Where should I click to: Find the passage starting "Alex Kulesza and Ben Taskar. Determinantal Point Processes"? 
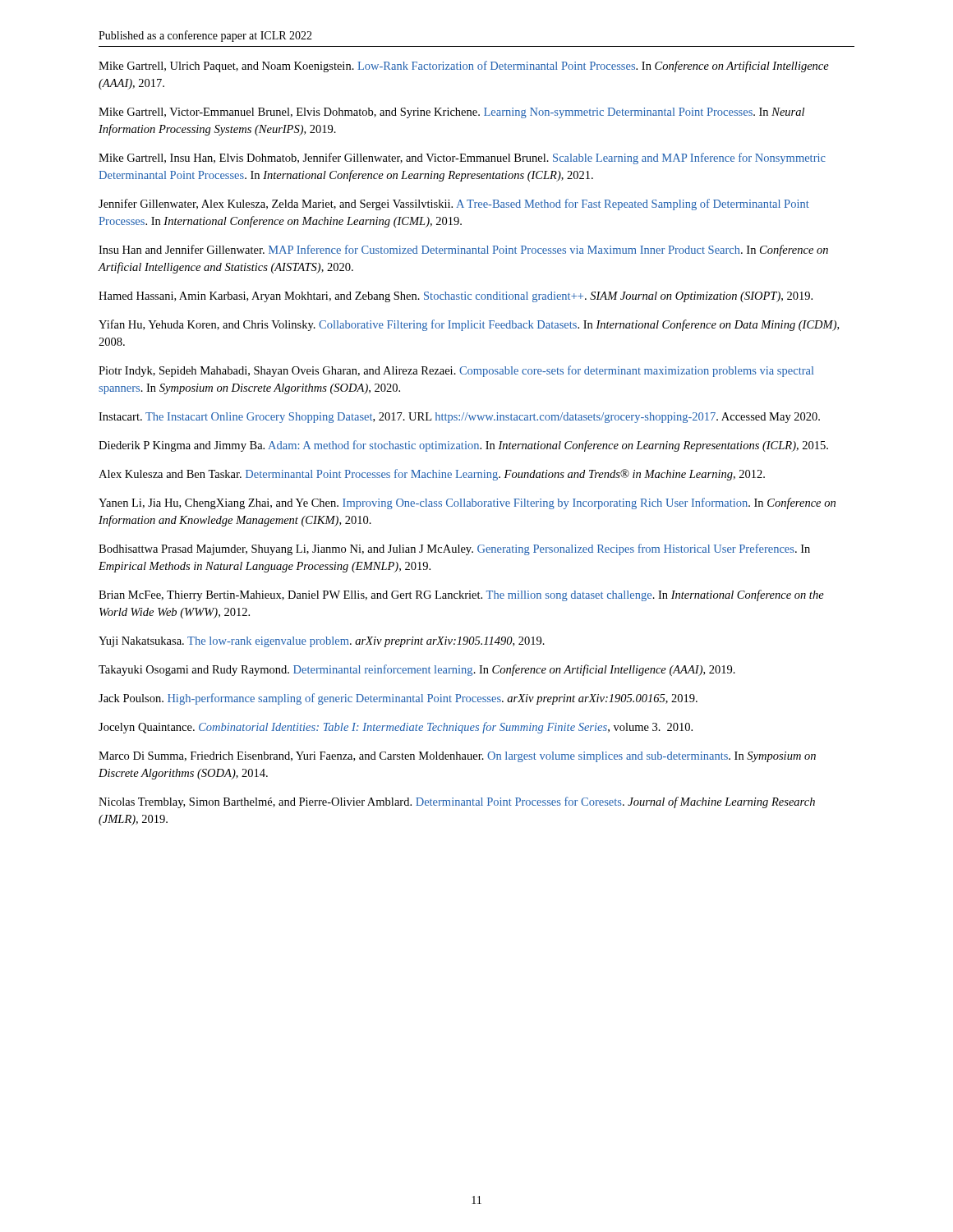click(x=432, y=475)
